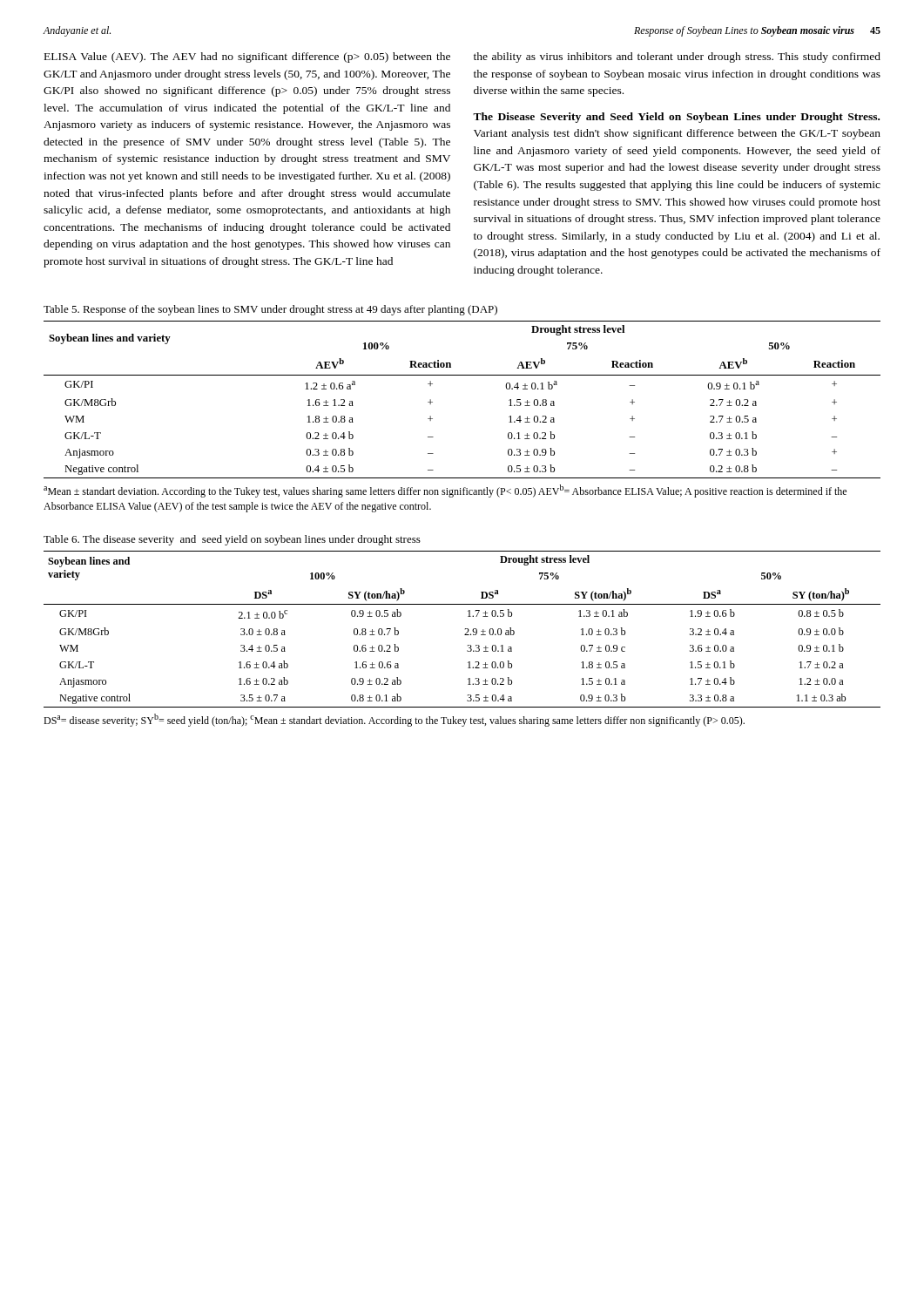Click the passage that begins "the ability as virus inhibitors and tolerant"
Image resolution: width=924 pixels, height=1307 pixels.
677,163
